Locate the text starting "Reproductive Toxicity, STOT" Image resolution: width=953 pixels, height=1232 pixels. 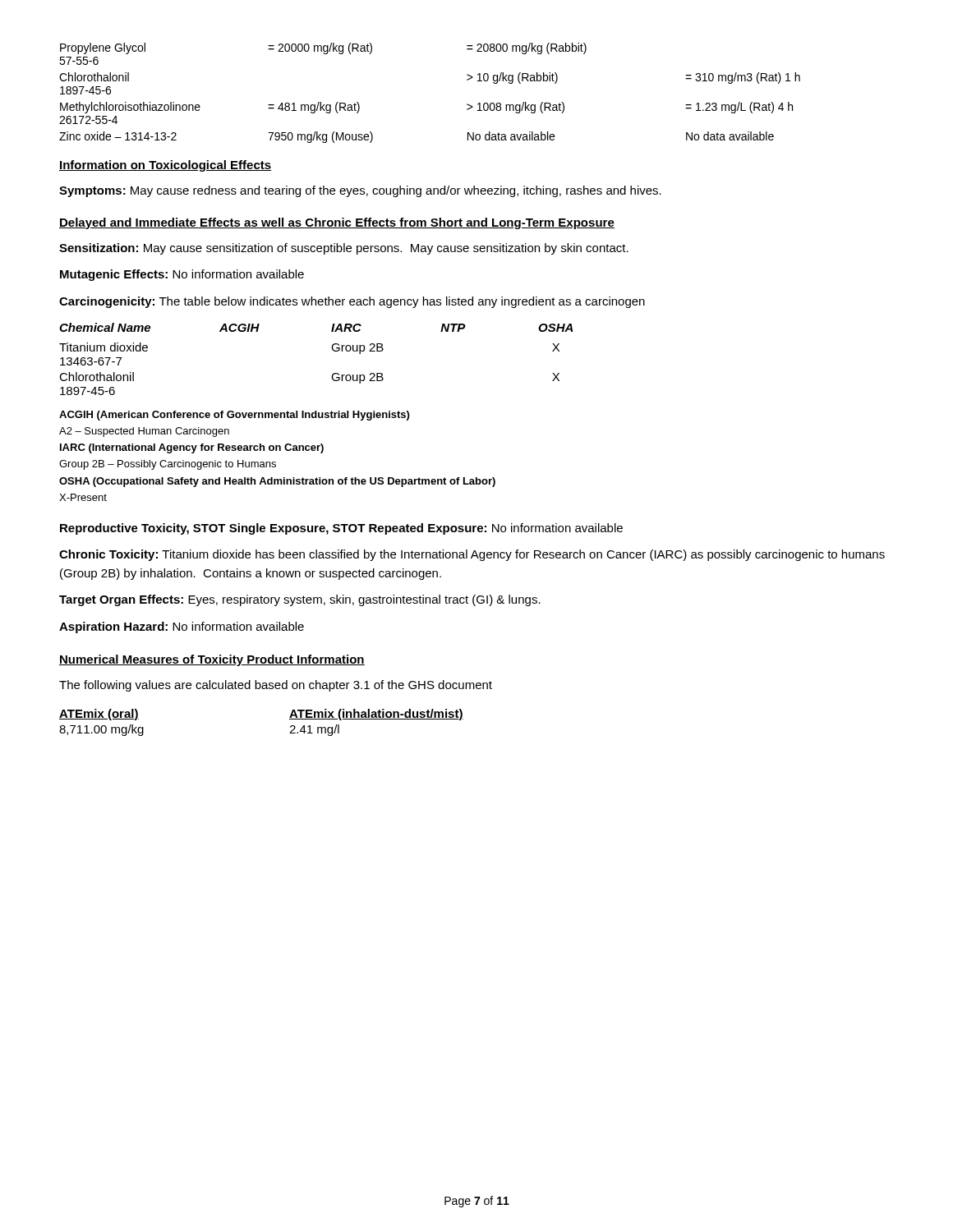click(x=341, y=528)
